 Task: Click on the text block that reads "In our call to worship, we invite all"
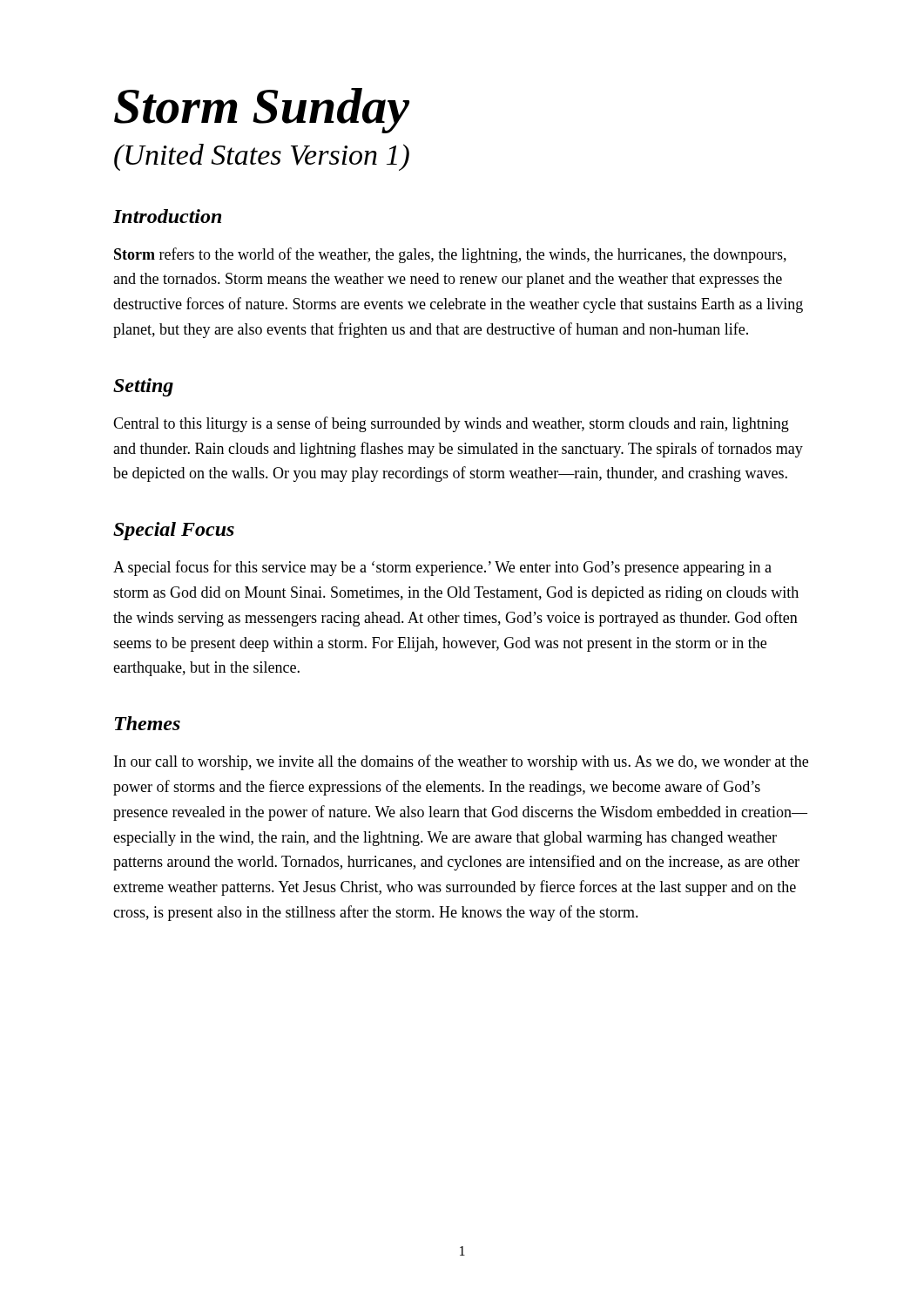tap(462, 837)
